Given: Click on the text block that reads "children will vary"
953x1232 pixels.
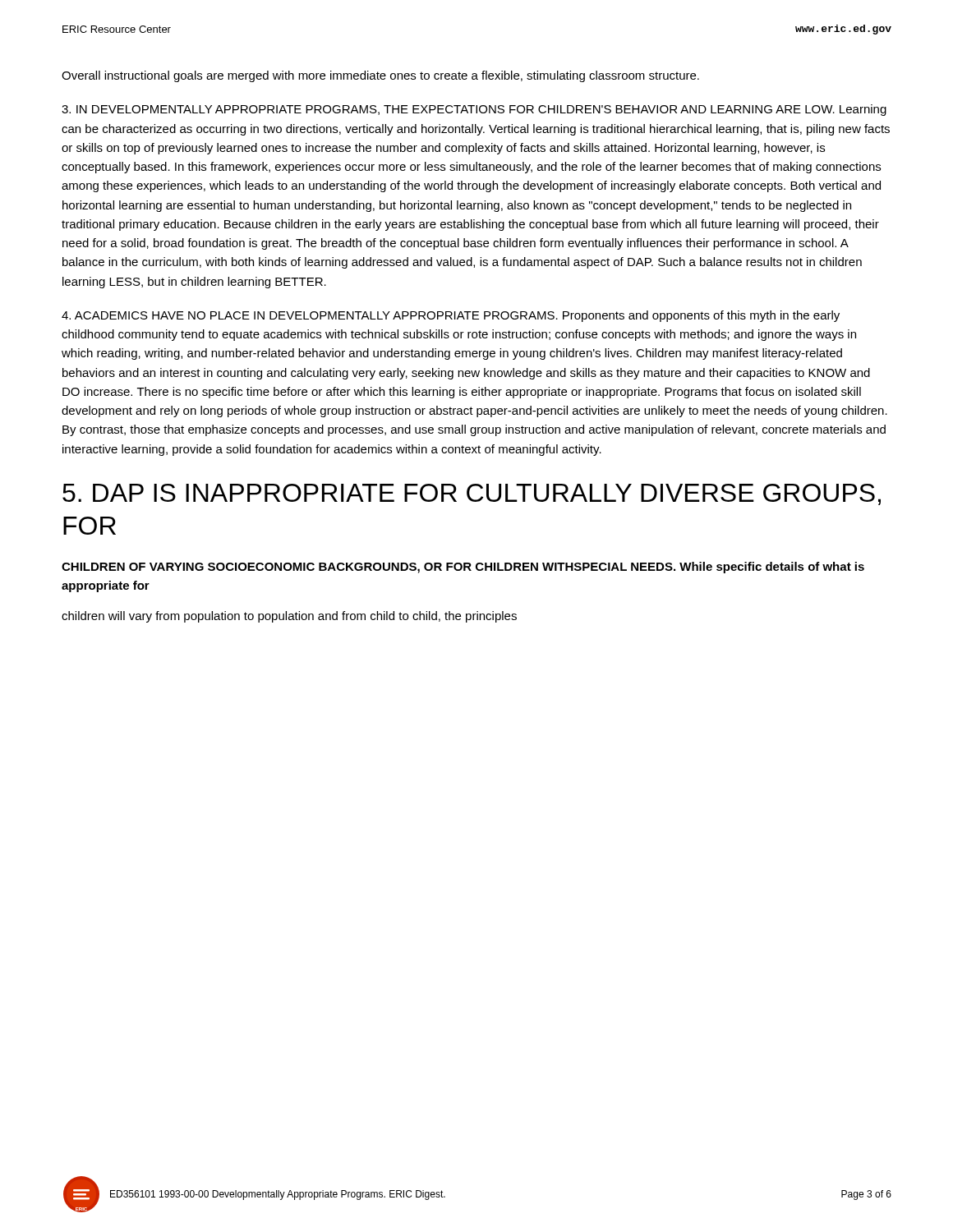Looking at the screenshot, I should click(289, 616).
